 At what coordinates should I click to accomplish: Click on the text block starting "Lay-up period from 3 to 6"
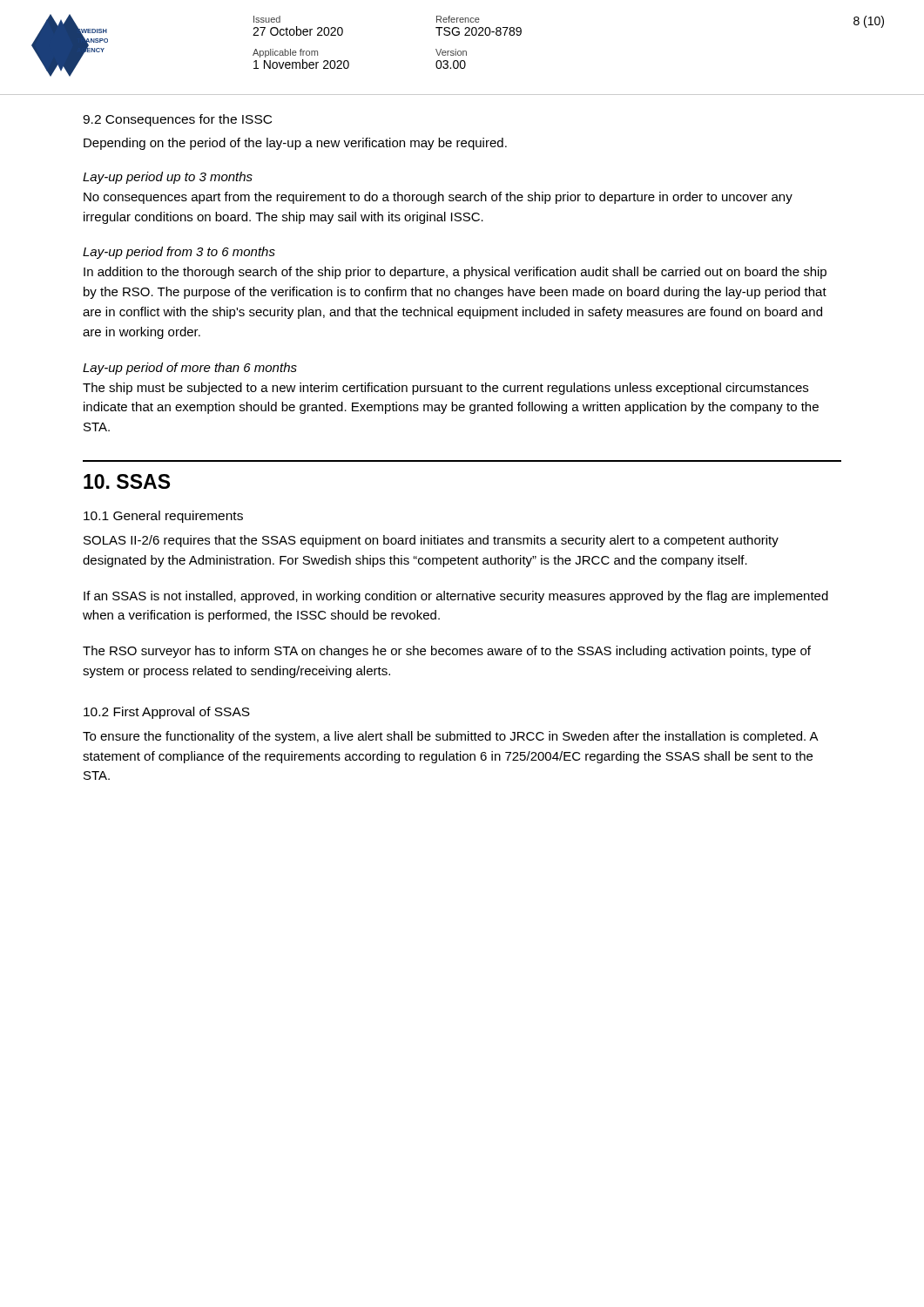[x=179, y=252]
